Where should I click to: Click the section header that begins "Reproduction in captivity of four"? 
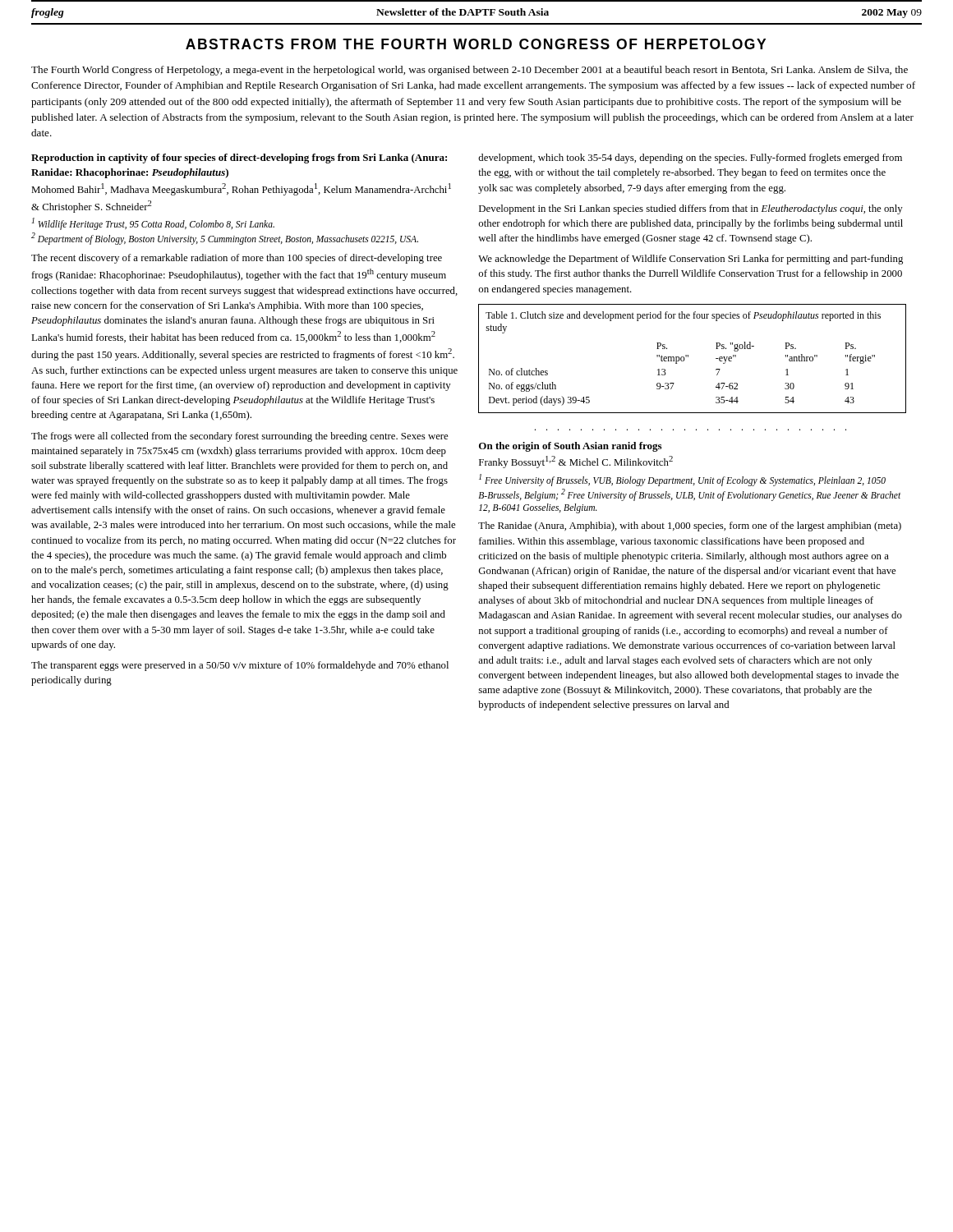point(240,165)
